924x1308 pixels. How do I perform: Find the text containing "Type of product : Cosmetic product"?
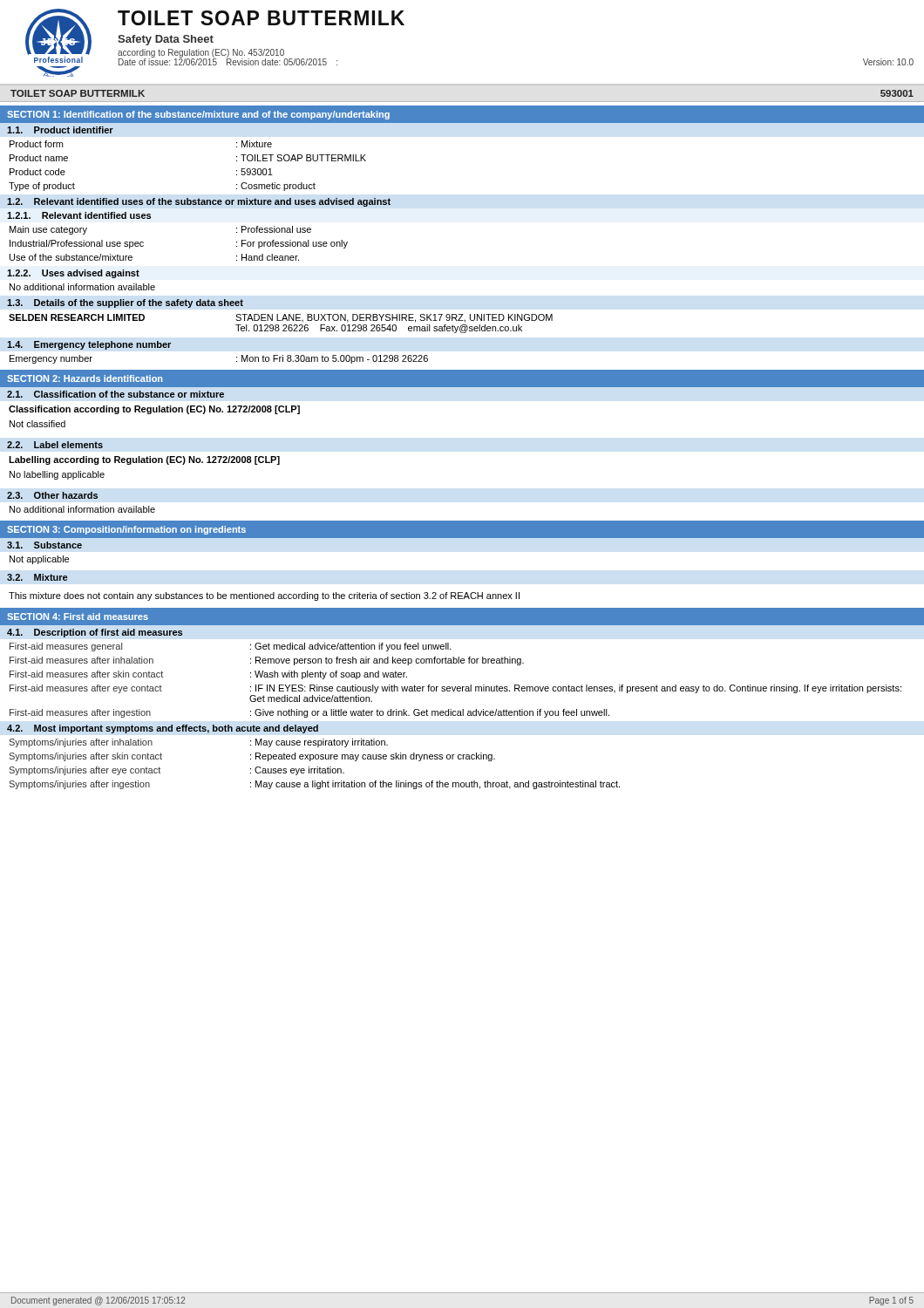click(x=162, y=186)
